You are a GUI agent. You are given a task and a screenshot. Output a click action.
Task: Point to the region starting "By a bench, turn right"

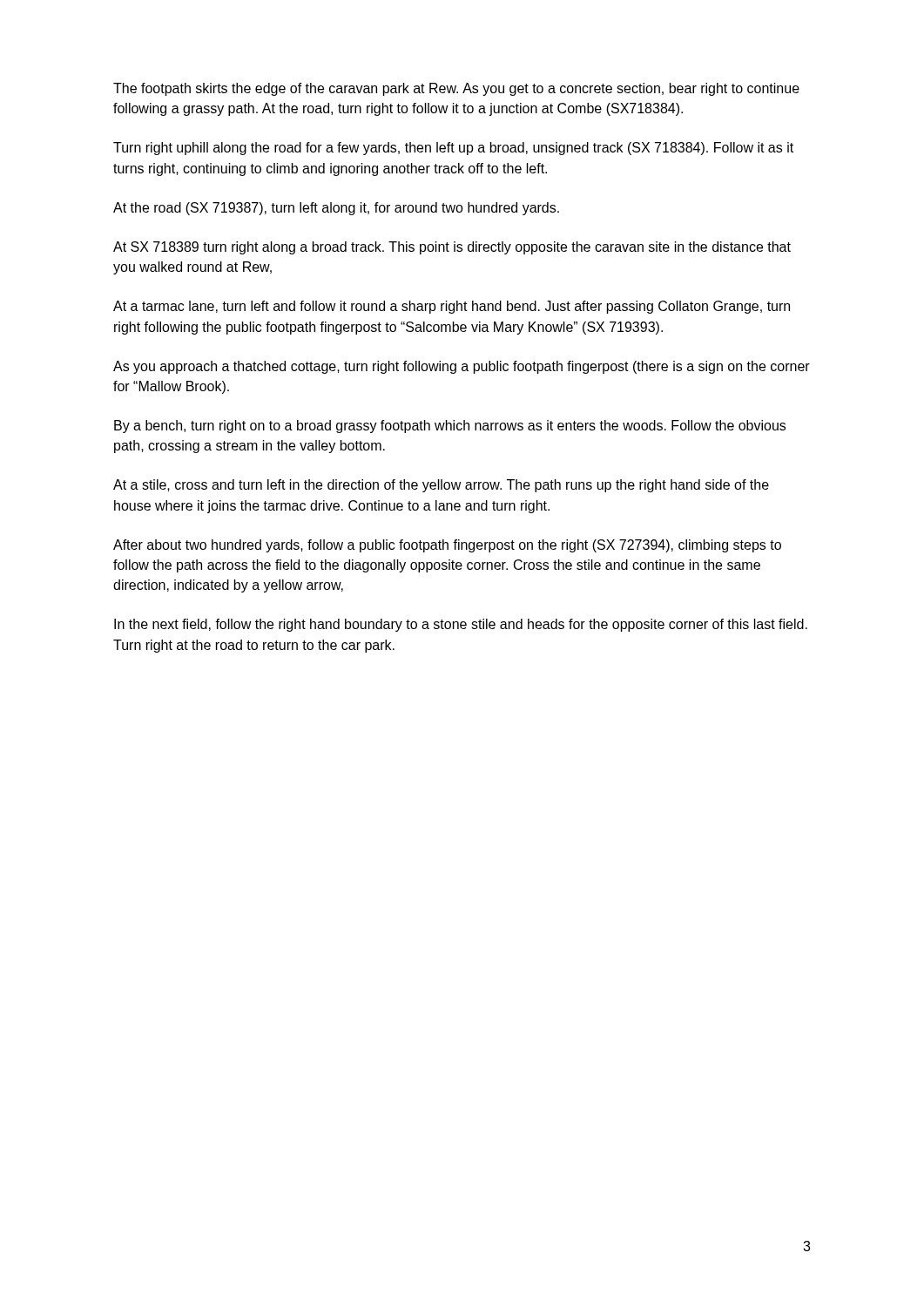click(450, 436)
